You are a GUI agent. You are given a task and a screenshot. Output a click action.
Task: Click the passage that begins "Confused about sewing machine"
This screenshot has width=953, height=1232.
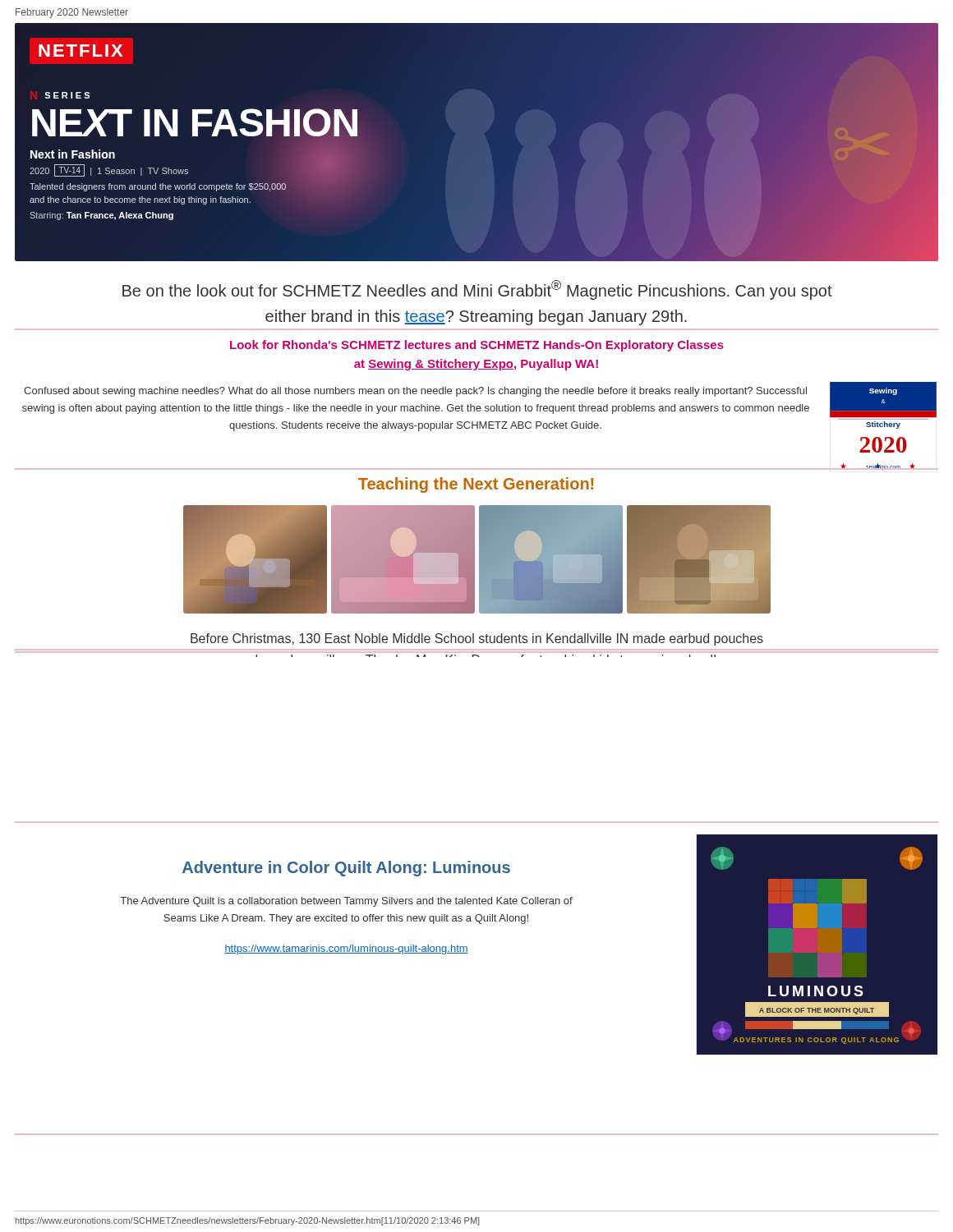coord(416,408)
